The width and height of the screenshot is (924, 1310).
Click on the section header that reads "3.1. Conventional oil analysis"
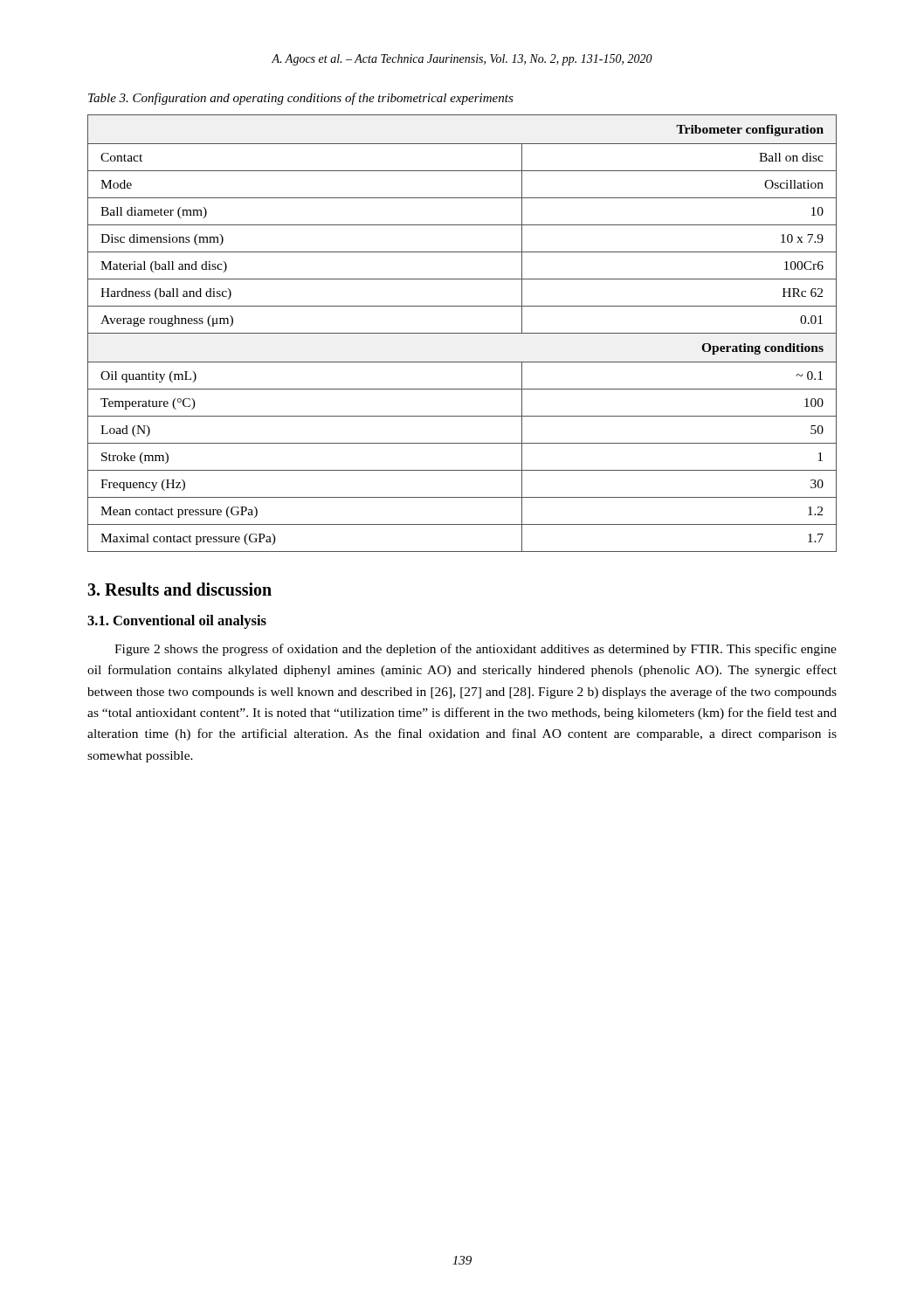pyautogui.click(x=177, y=620)
